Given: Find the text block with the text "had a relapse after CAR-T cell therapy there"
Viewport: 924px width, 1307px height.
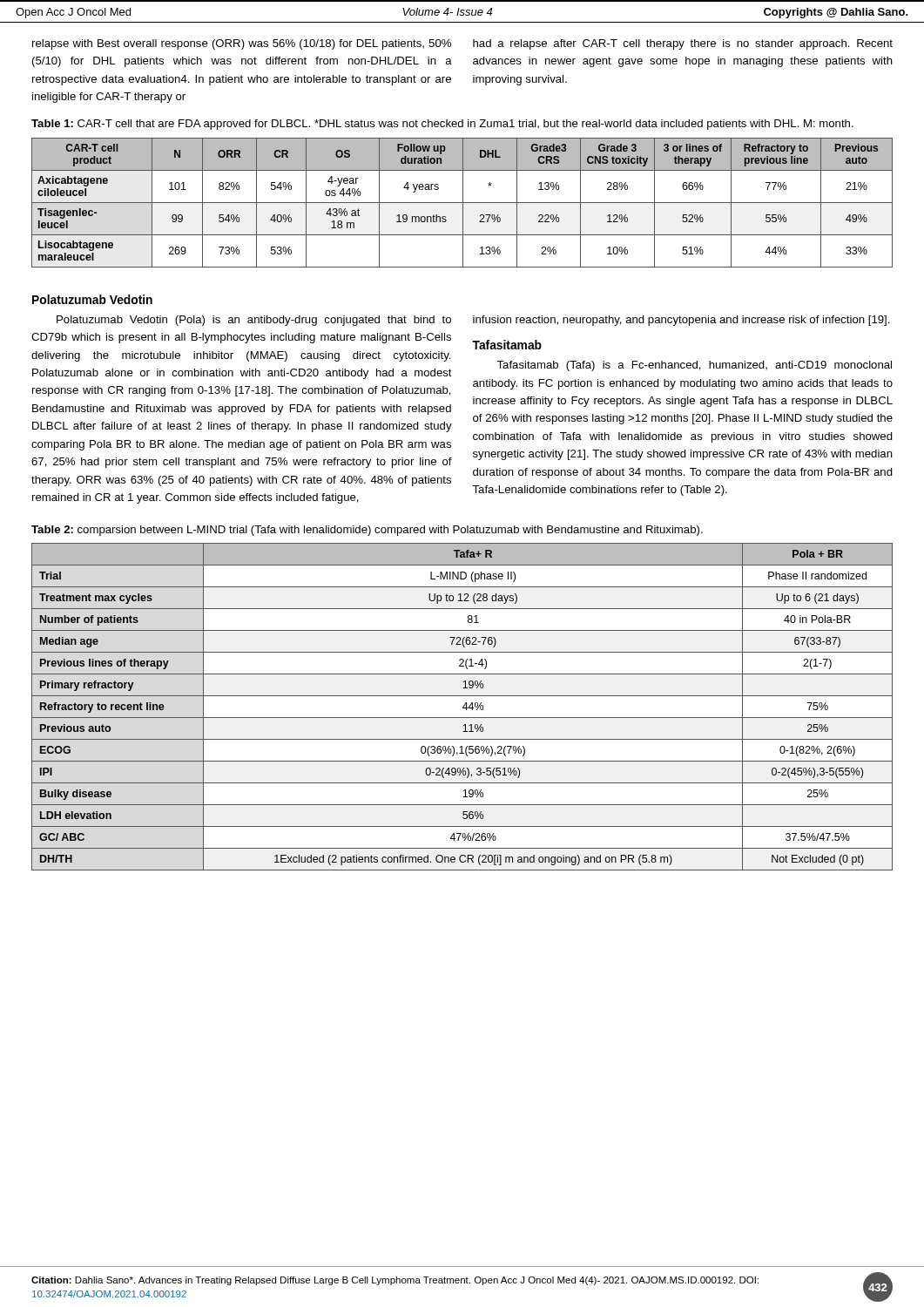Looking at the screenshot, I should [x=683, y=61].
